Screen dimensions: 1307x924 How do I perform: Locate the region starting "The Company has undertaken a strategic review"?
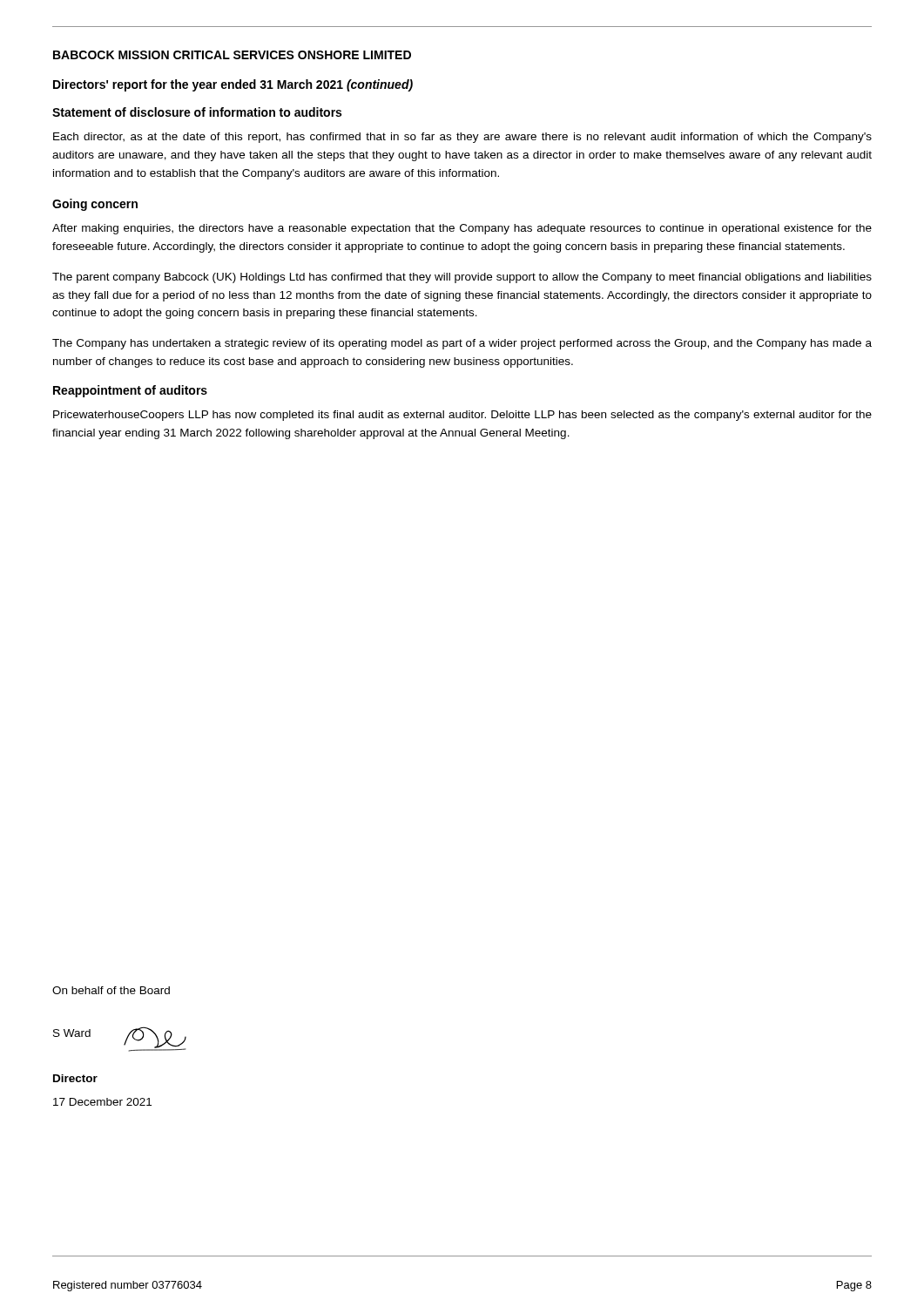(462, 352)
